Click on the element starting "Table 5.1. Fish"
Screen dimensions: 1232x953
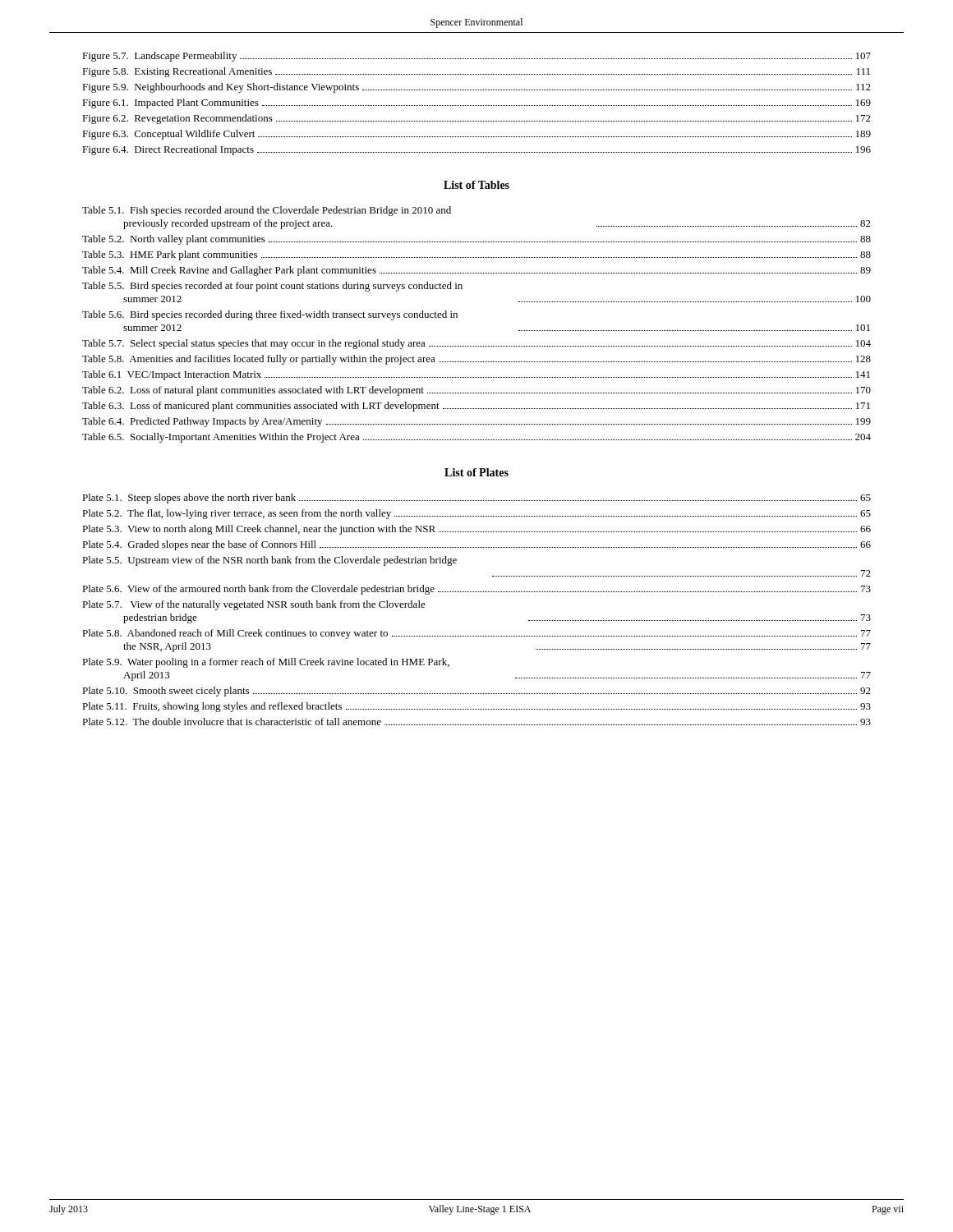click(267, 211)
